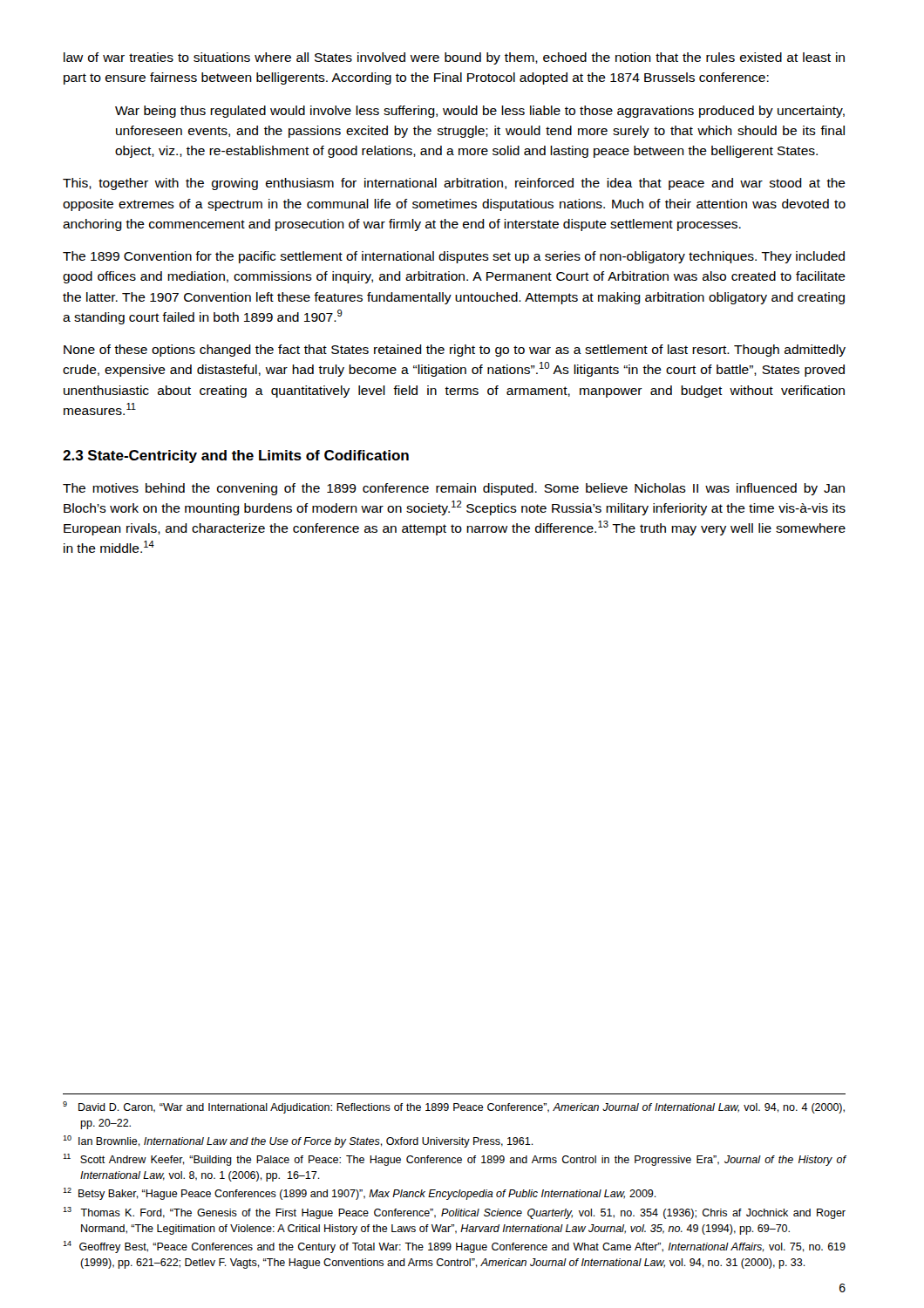Image resolution: width=924 pixels, height=1308 pixels.
Task: Find the block on this page that starts "None of these options changed the fact"
Action: (454, 380)
